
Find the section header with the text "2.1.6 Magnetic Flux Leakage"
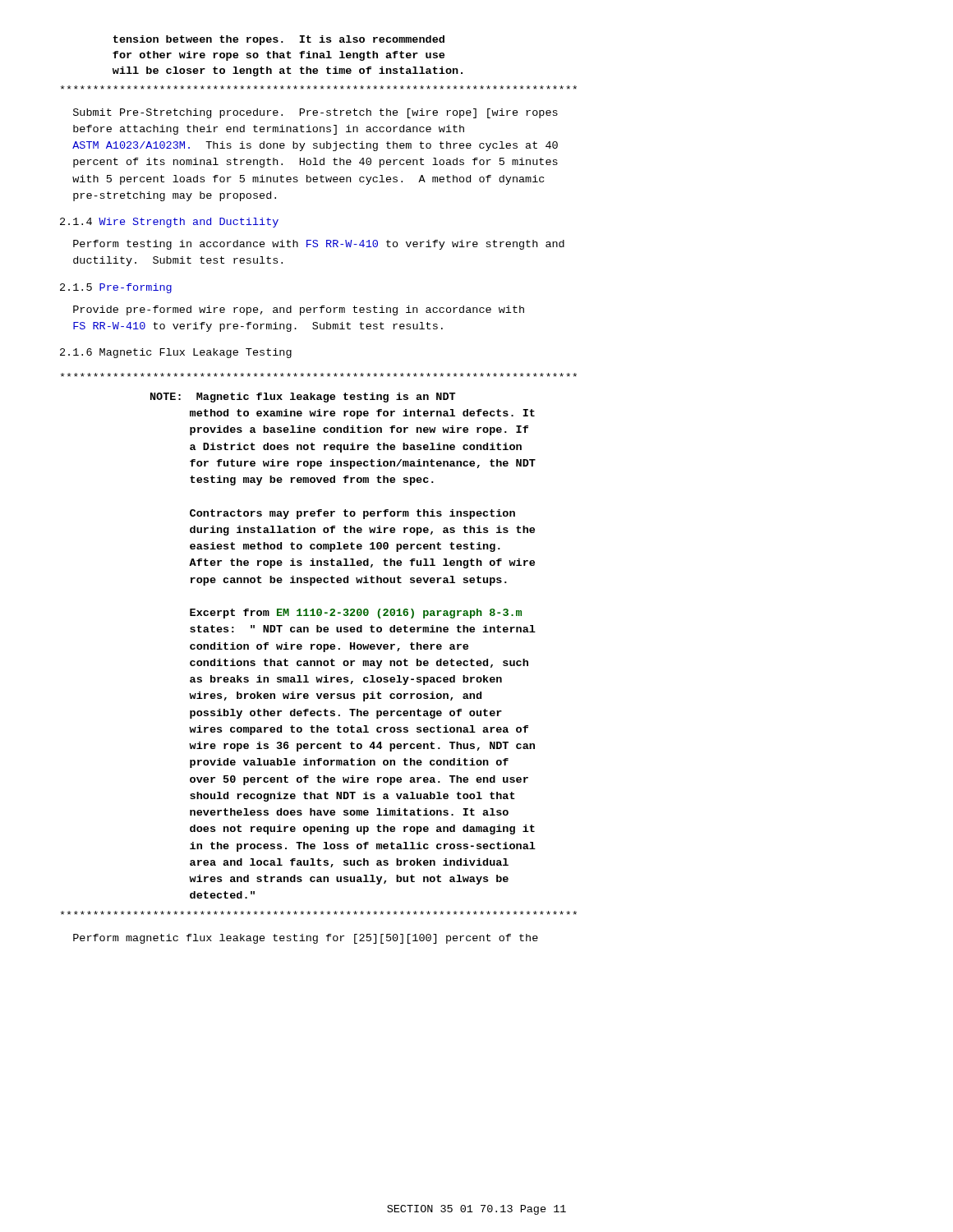click(176, 353)
